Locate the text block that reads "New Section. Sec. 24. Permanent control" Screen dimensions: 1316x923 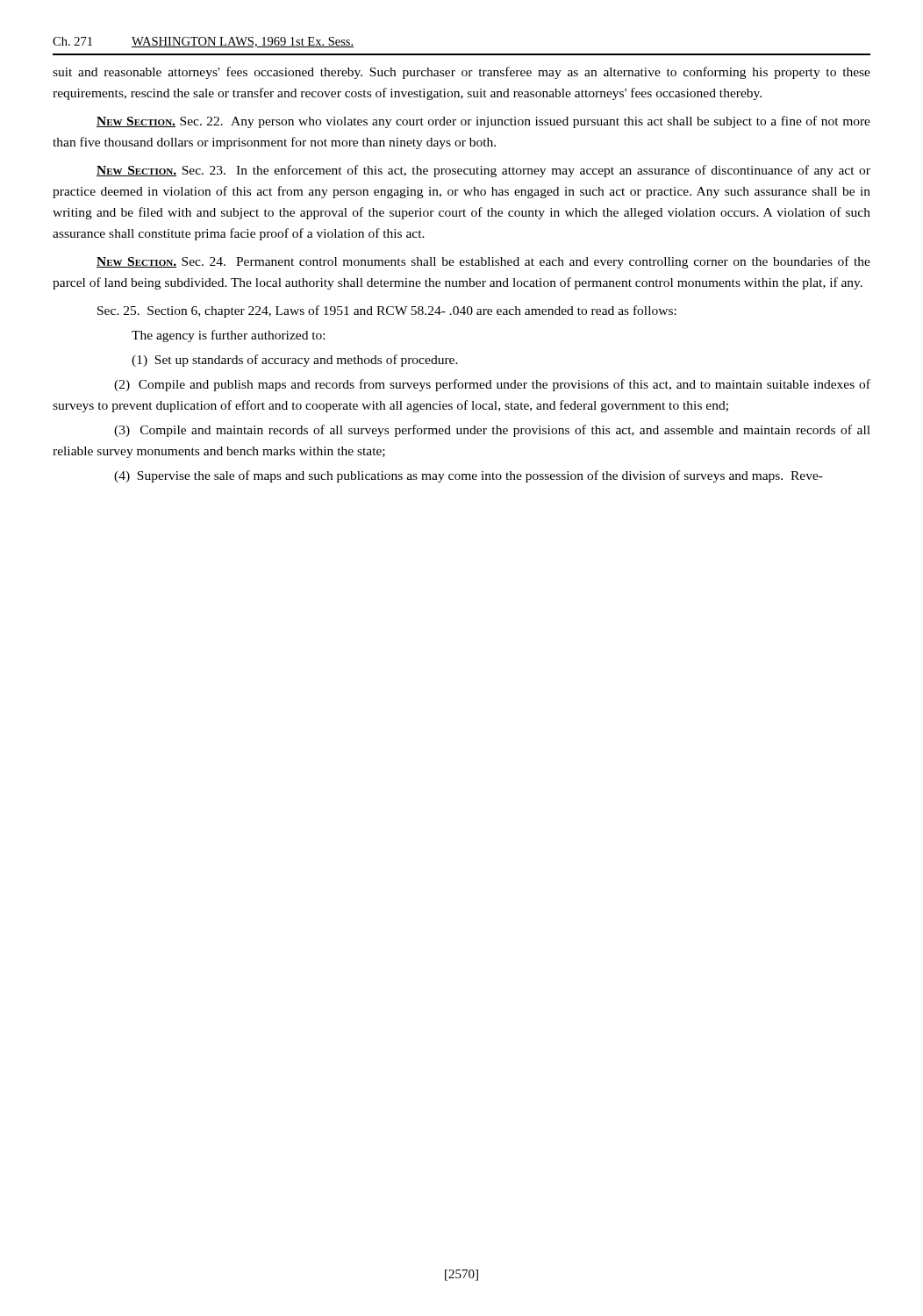point(462,272)
